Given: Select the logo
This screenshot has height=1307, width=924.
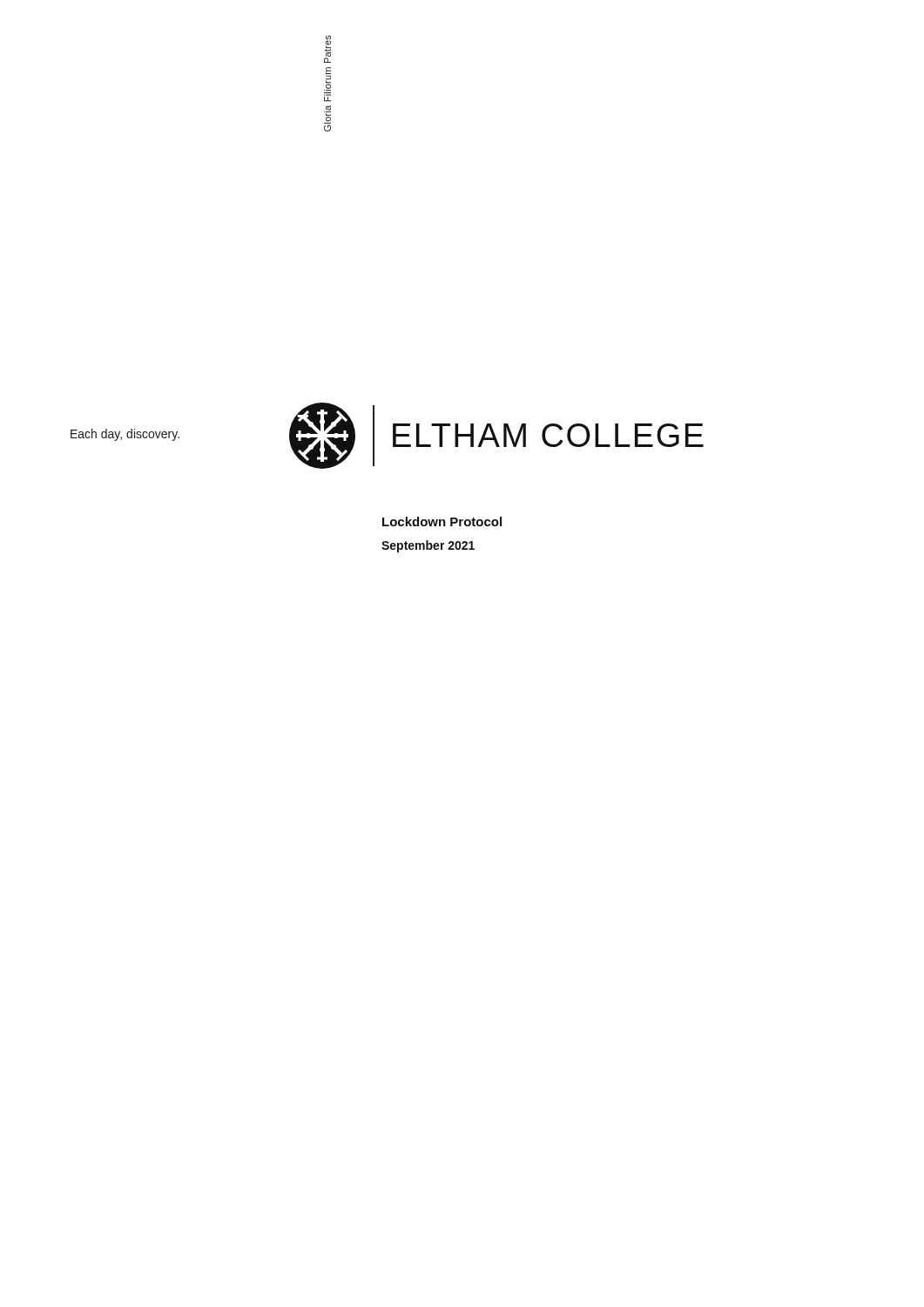Looking at the screenshot, I should (497, 436).
